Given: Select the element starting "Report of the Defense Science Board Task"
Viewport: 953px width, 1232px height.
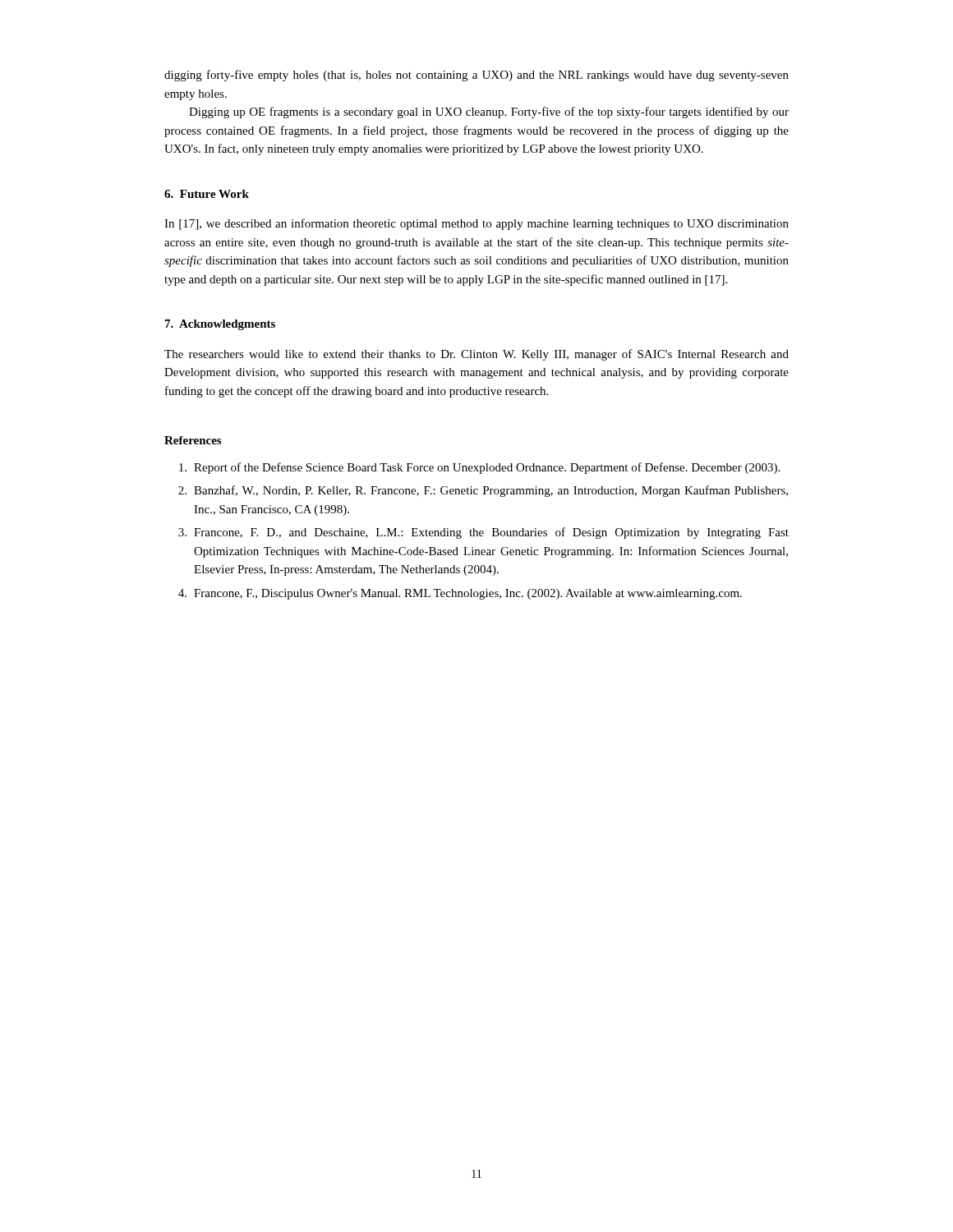Looking at the screenshot, I should [476, 467].
